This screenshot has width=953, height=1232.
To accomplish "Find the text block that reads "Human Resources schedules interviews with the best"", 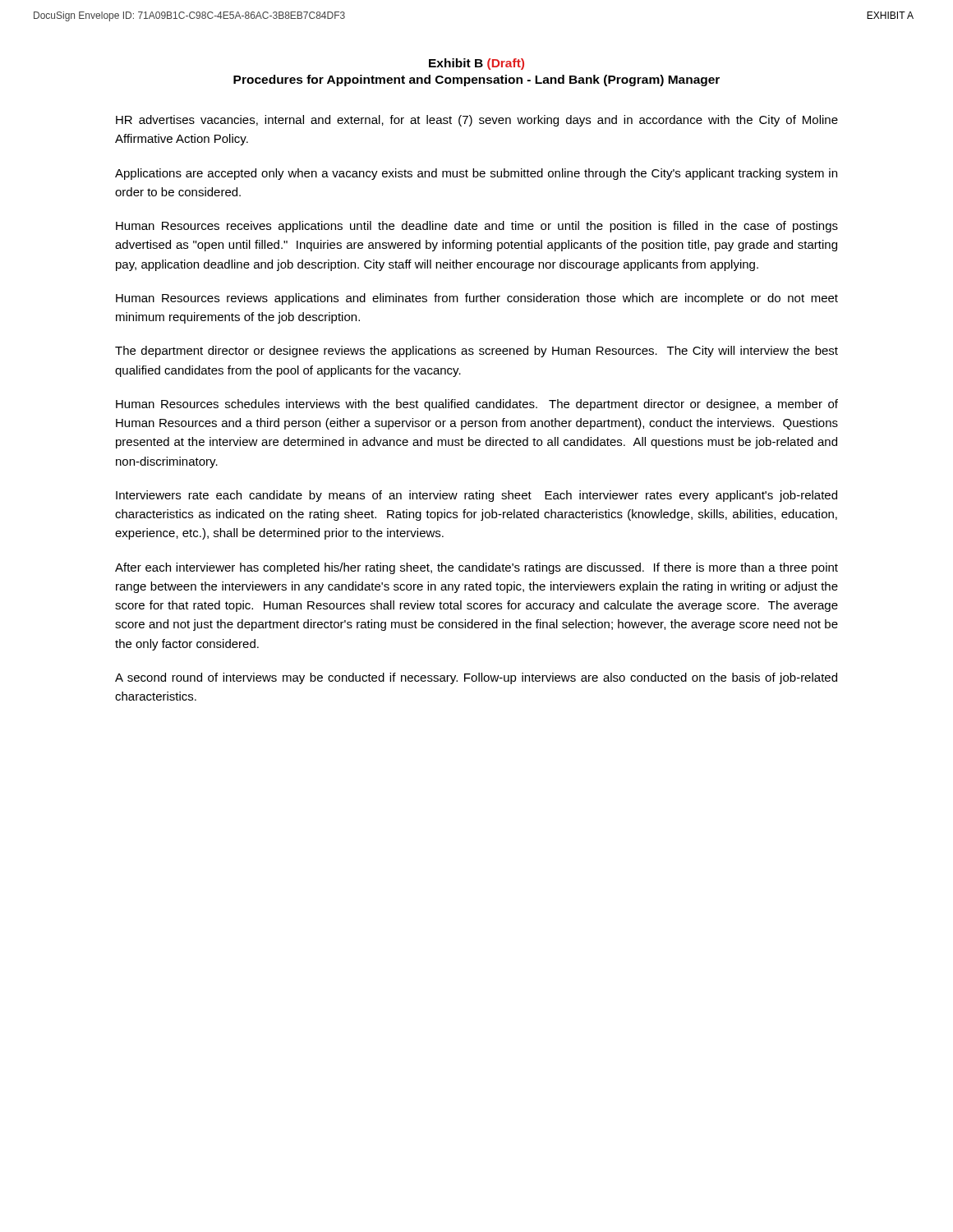I will 476,432.
